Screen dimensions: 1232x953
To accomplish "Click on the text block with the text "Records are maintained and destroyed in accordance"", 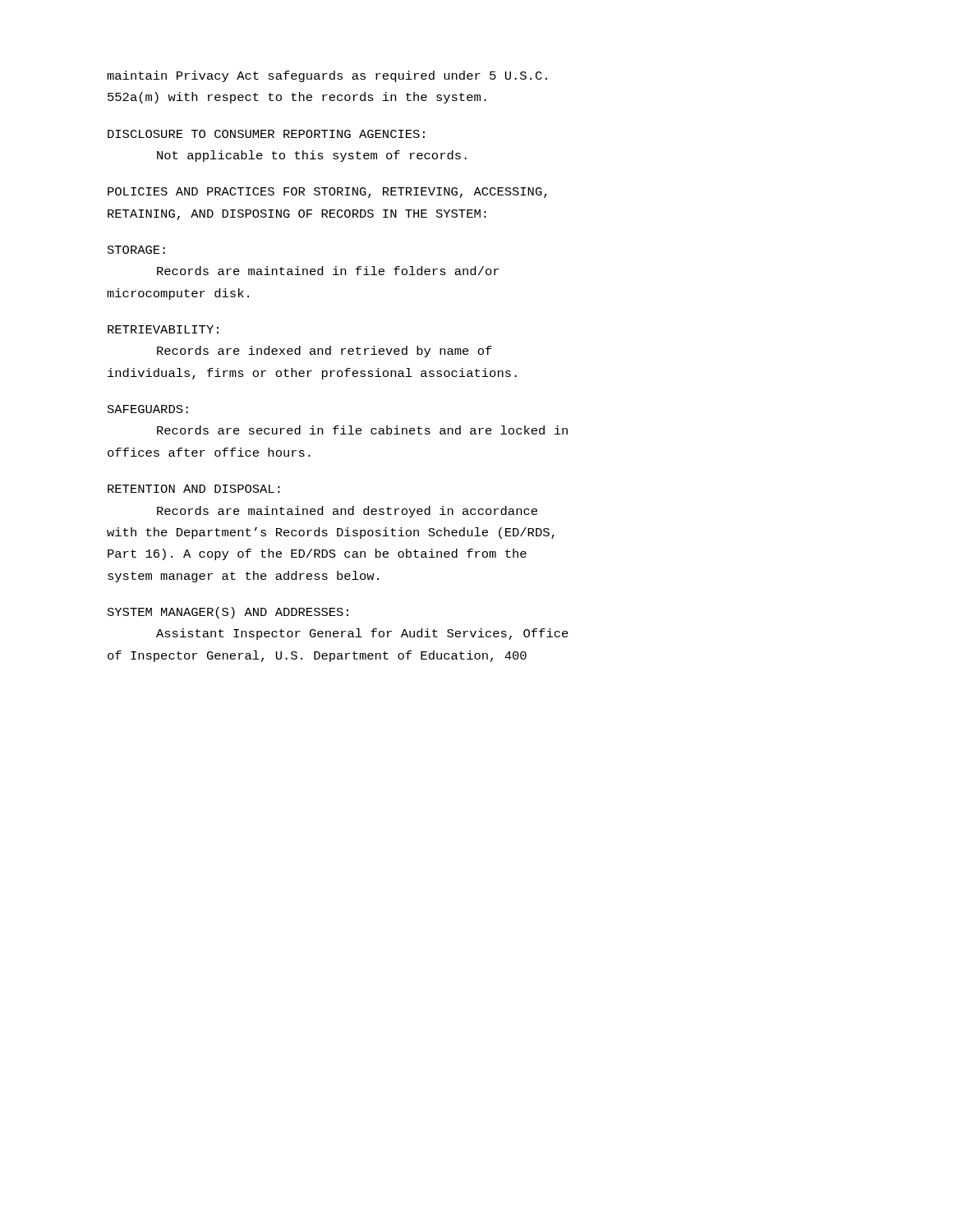I will pos(476,544).
